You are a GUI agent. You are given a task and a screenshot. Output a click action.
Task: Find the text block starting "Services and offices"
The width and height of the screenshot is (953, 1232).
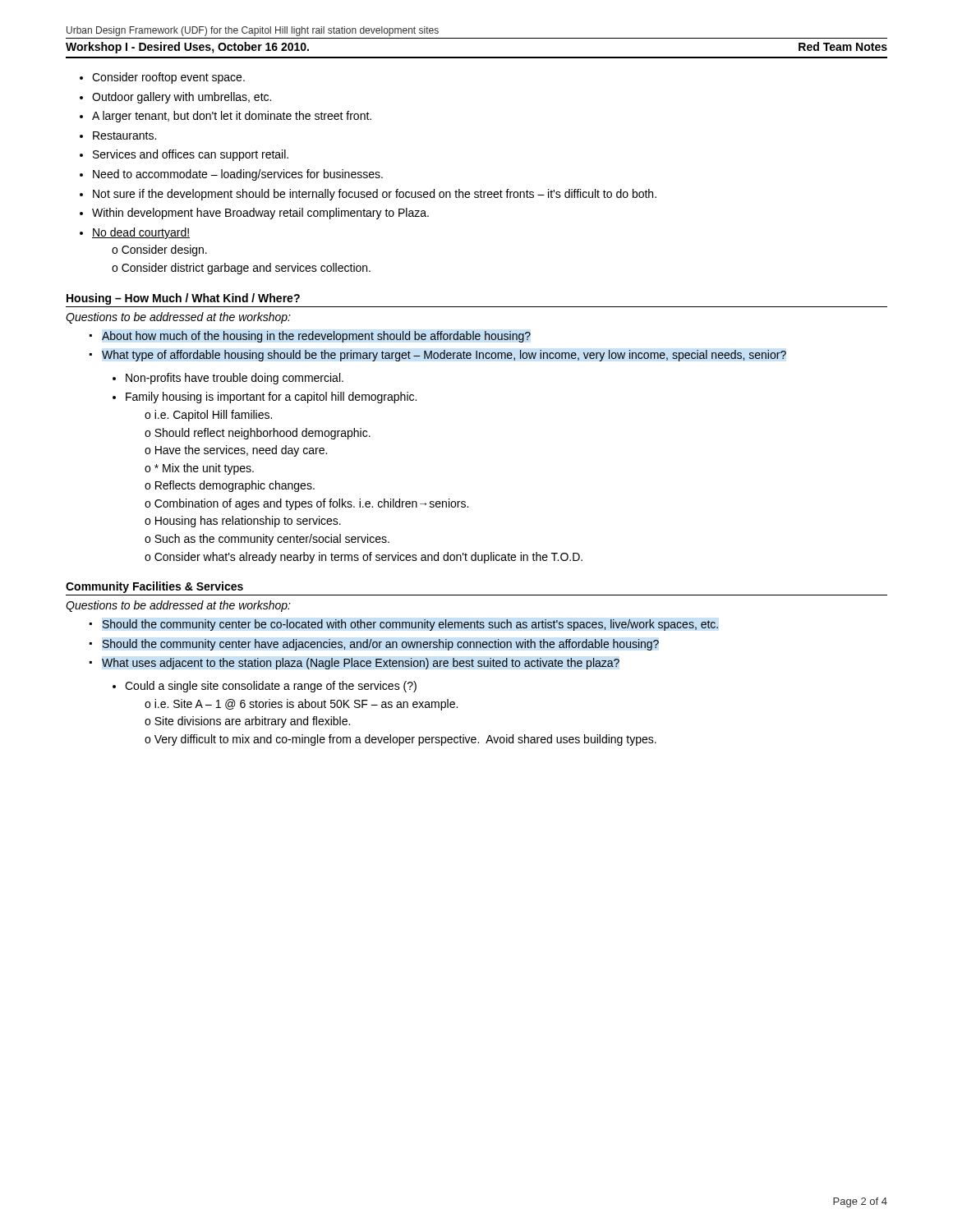(191, 155)
